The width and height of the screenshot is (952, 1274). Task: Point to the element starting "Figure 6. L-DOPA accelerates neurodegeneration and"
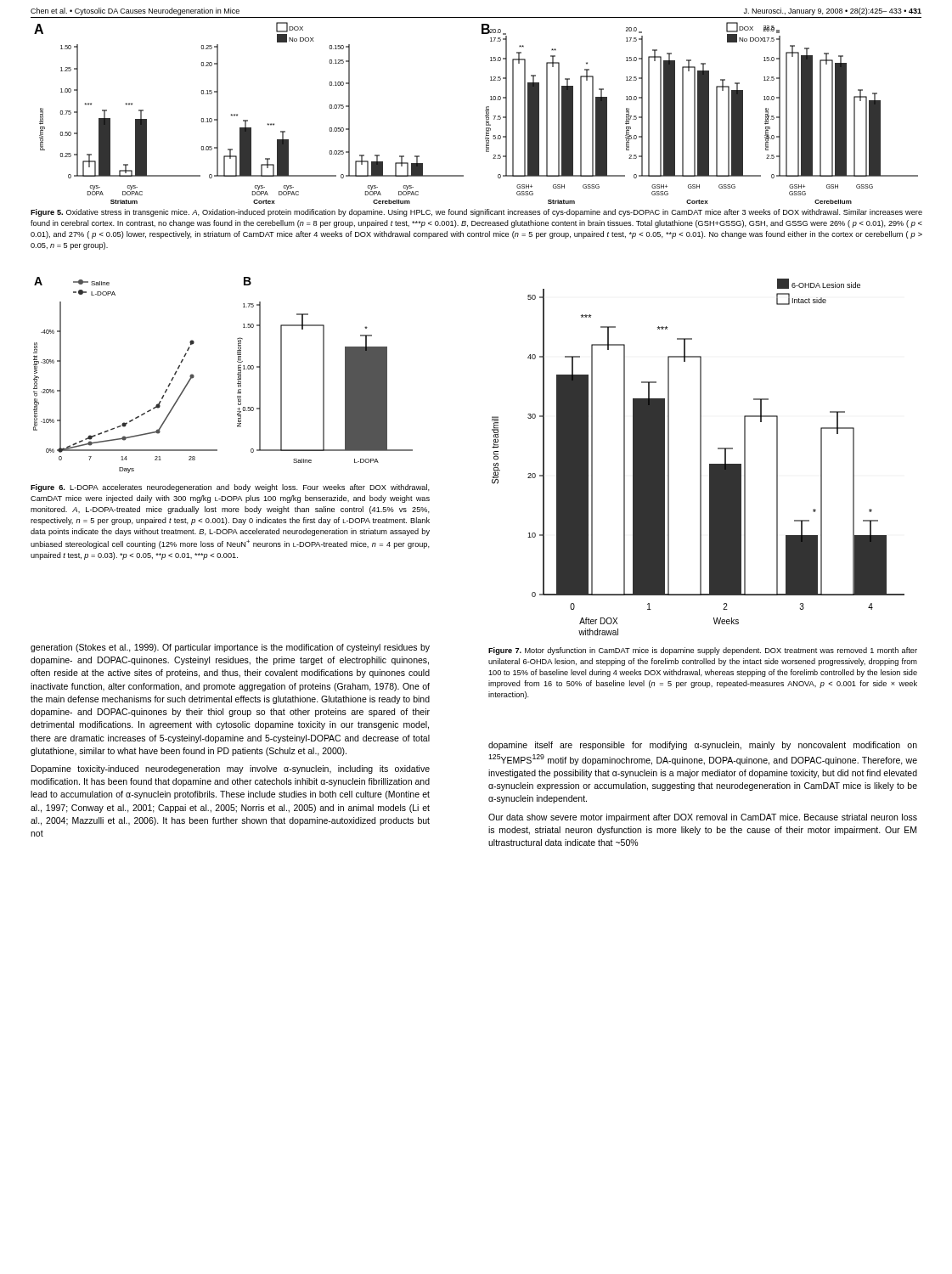coord(230,522)
